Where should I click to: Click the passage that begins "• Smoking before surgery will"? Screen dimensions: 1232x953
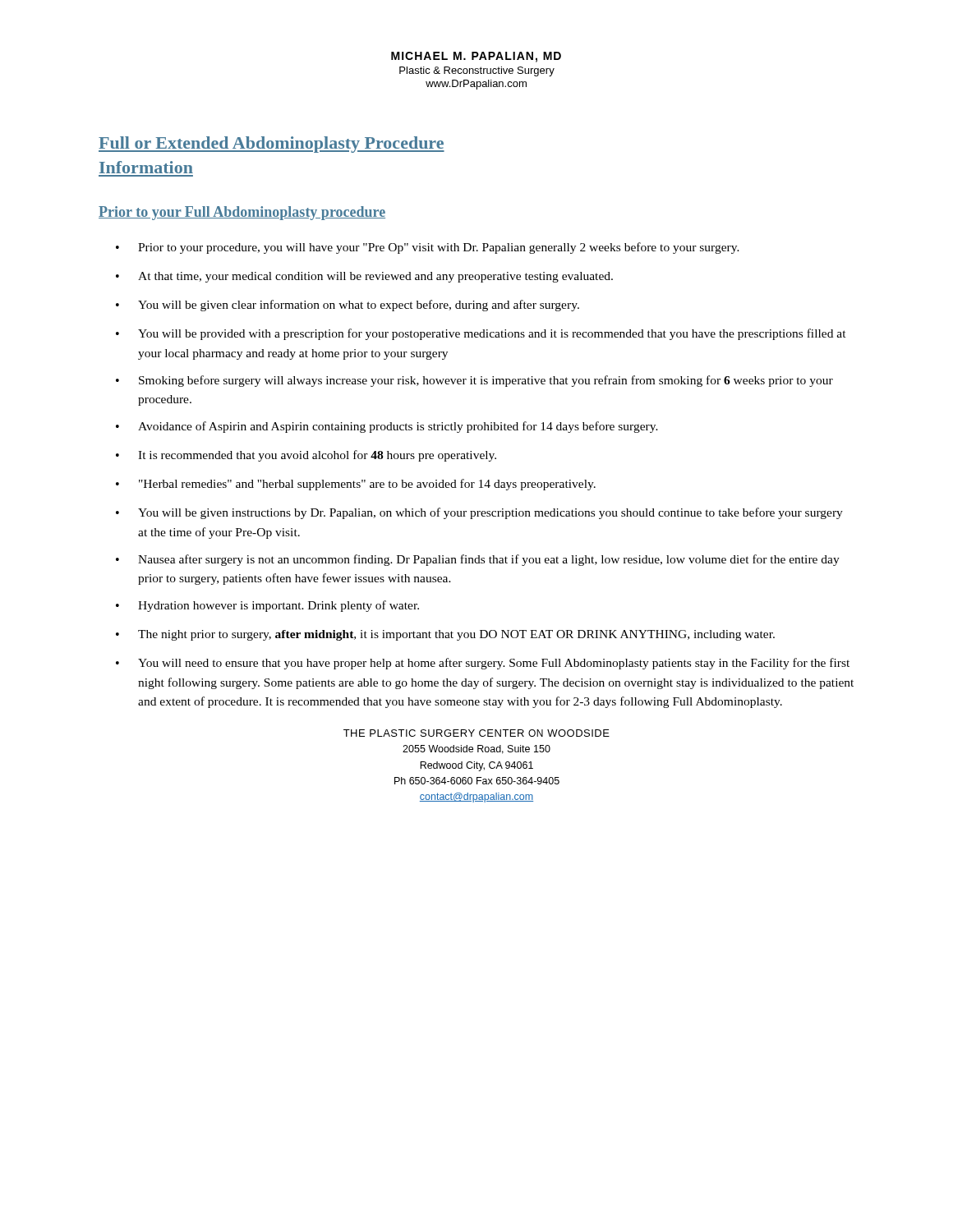coord(485,389)
